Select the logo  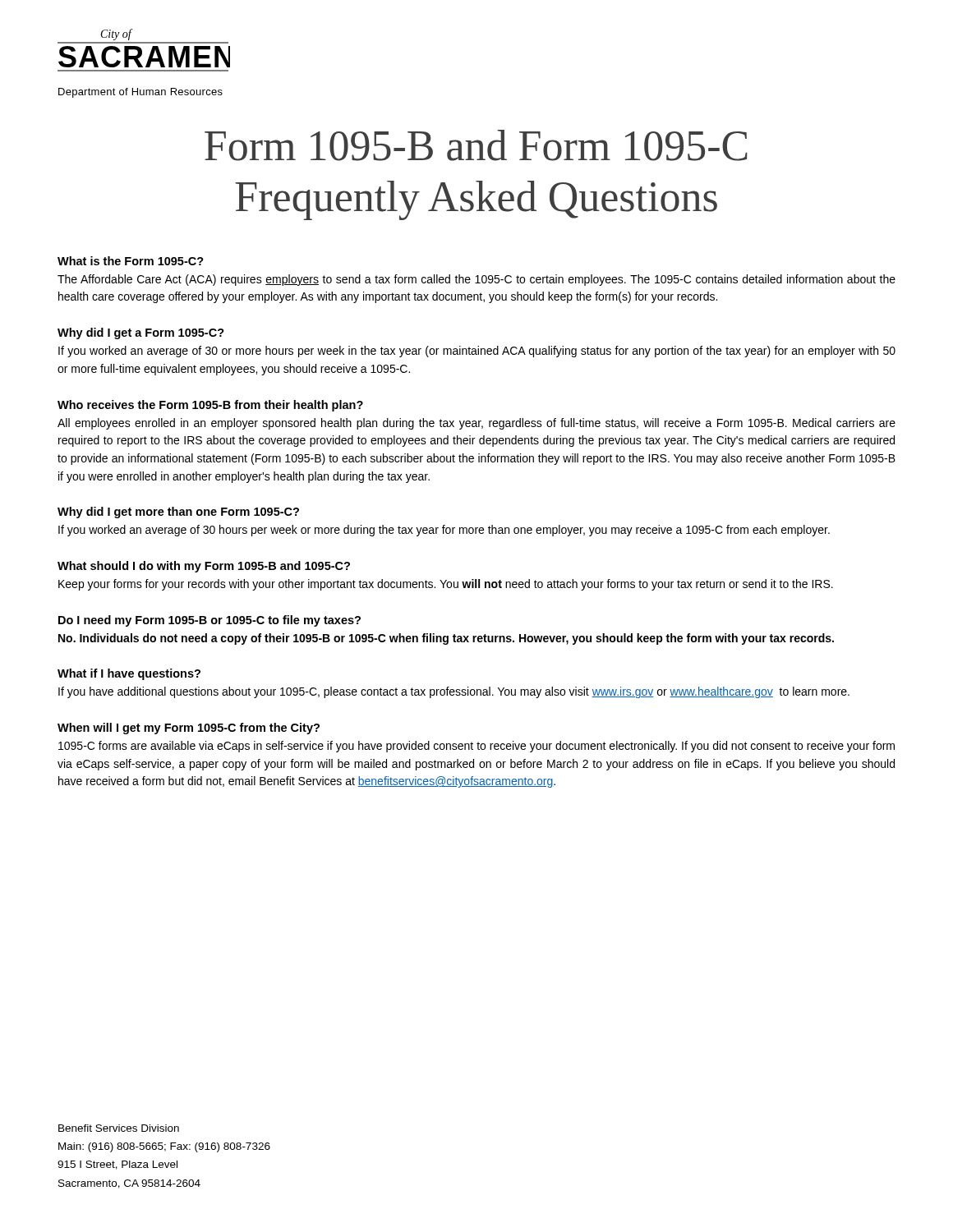(x=476, y=61)
